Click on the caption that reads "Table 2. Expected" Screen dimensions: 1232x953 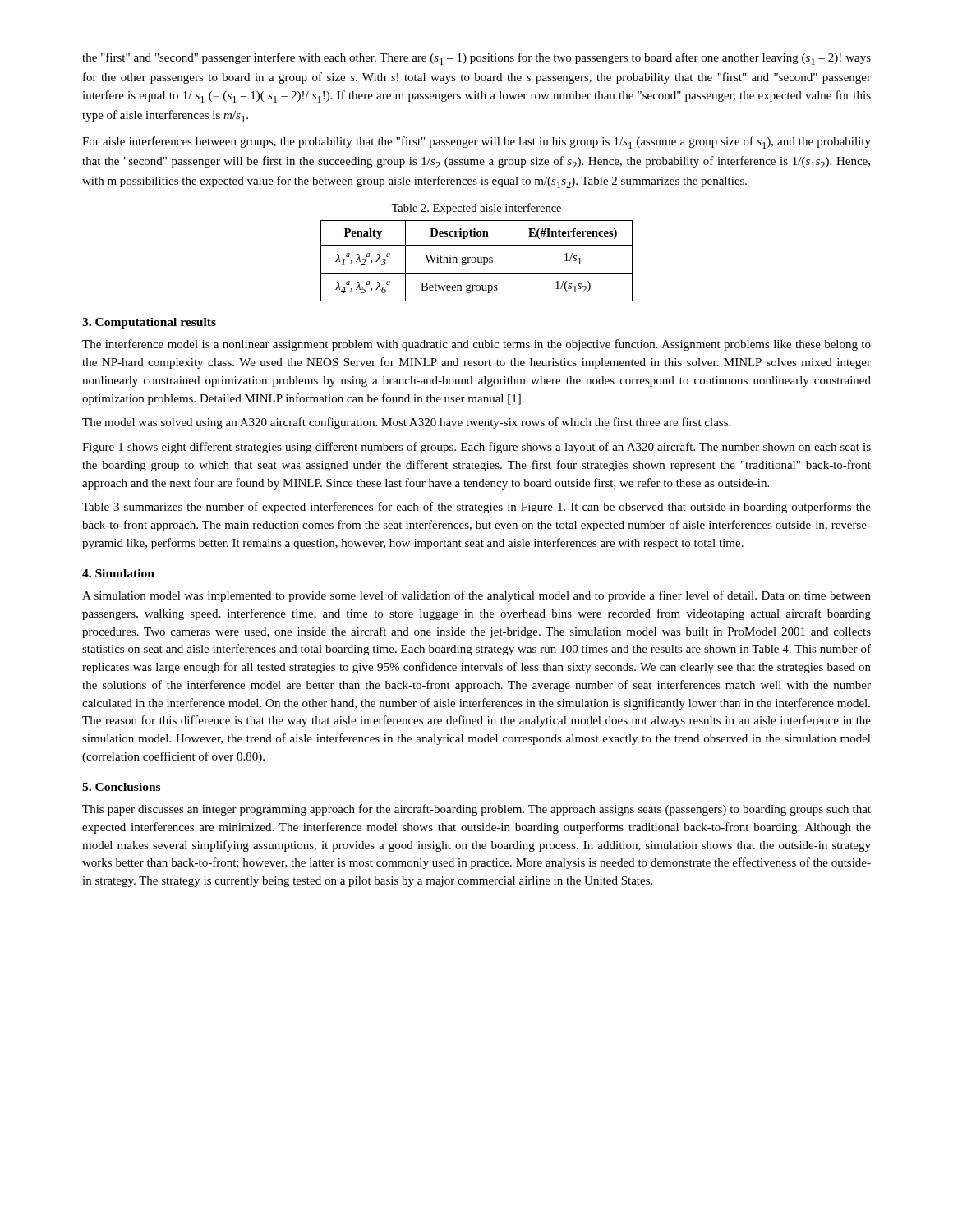[476, 207]
